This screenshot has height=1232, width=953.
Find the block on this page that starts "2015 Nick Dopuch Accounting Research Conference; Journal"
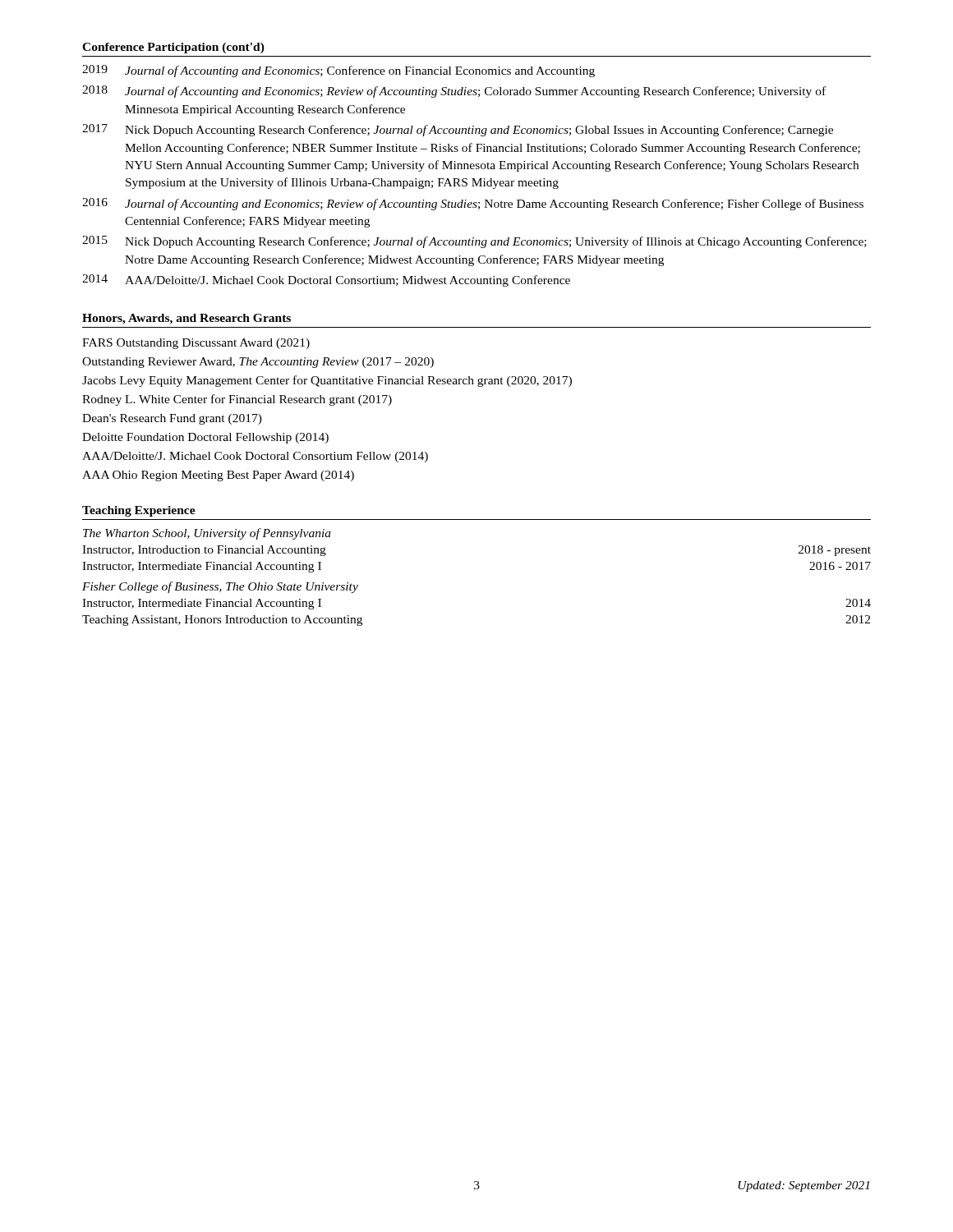(476, 250)
